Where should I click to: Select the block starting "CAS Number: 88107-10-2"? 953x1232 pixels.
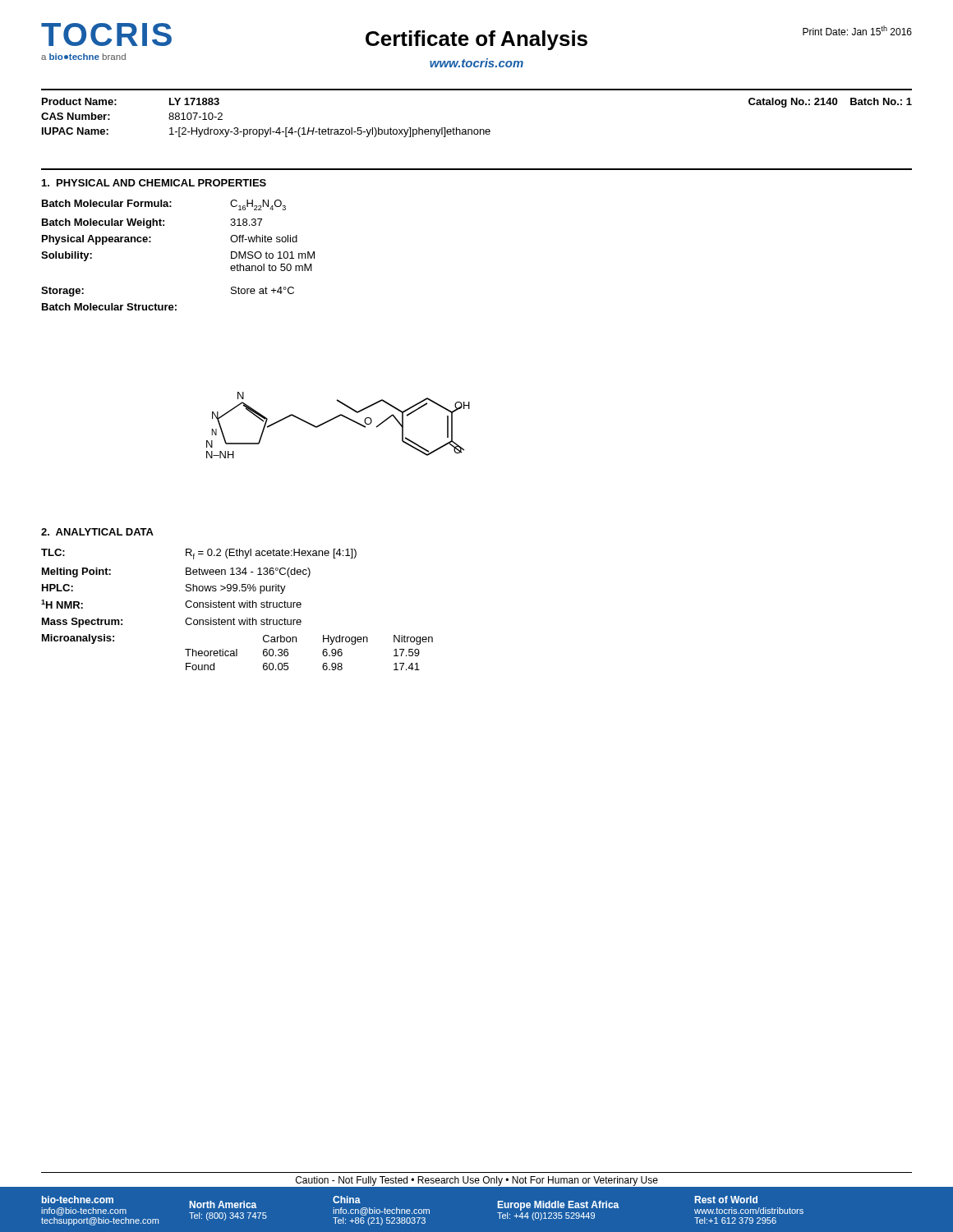point(78,116)
